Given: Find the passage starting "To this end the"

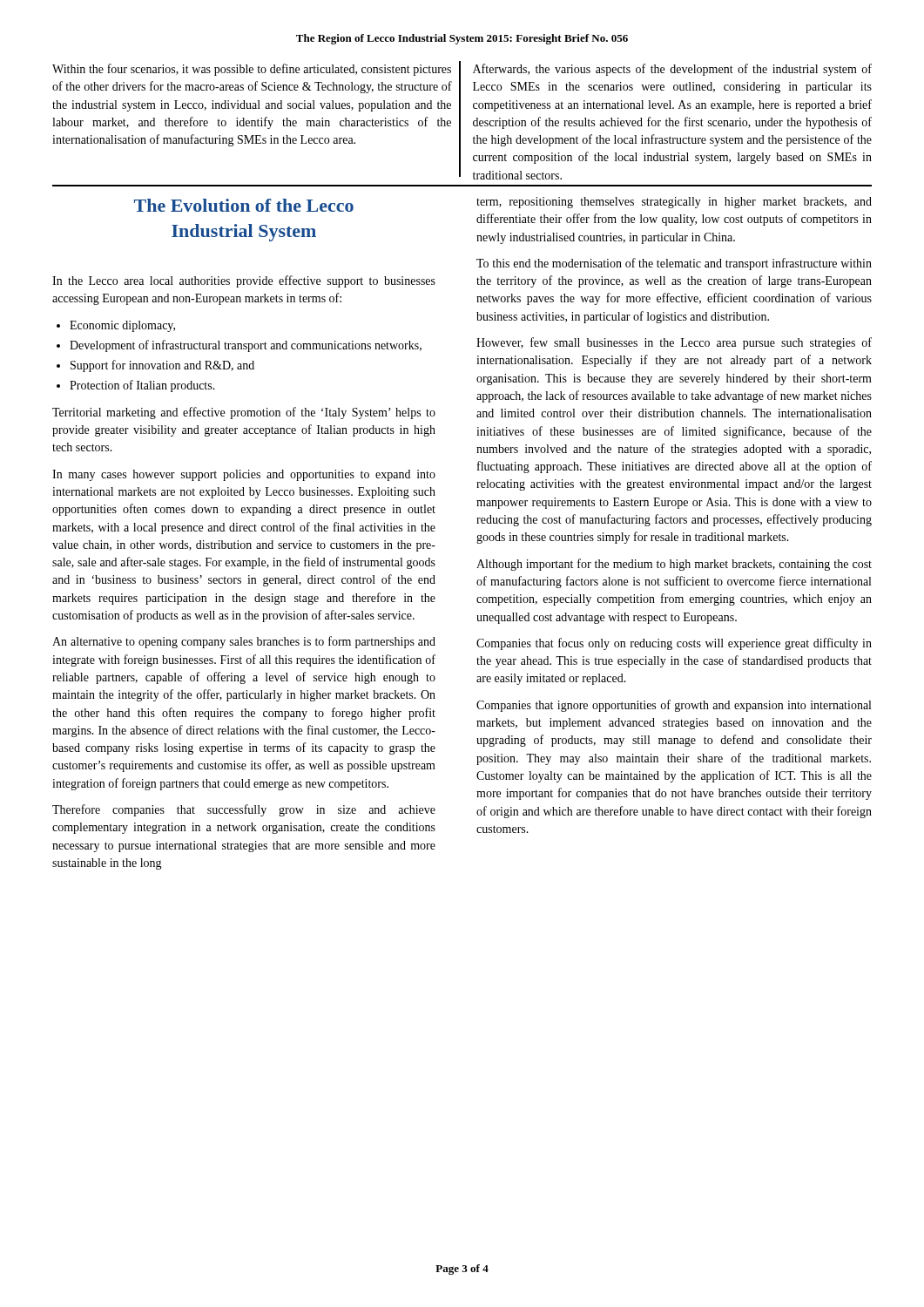Looking at the screenshot, I should pyautogui.click(x=674, y=290).
